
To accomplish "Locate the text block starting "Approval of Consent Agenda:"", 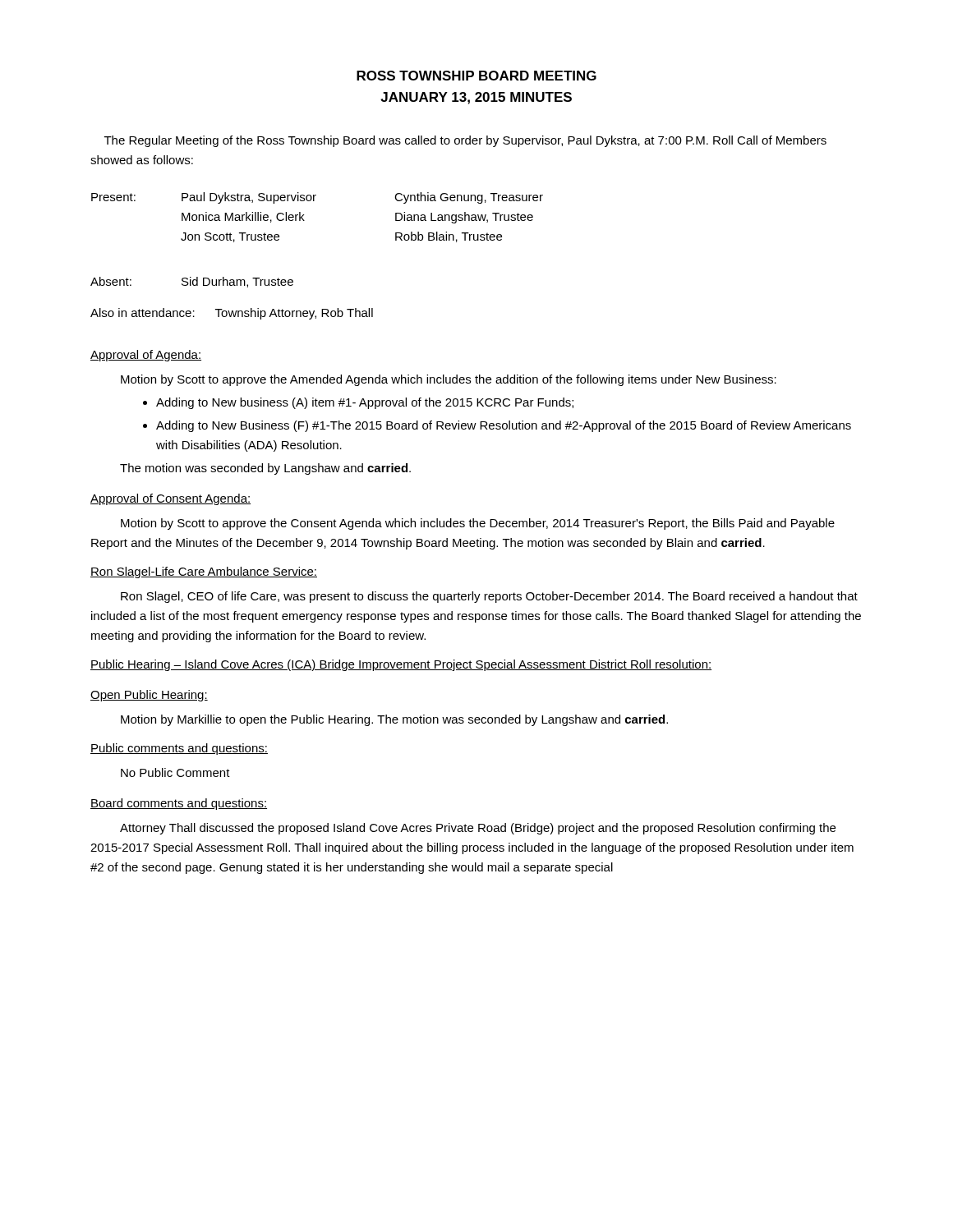I will (171, 498).
